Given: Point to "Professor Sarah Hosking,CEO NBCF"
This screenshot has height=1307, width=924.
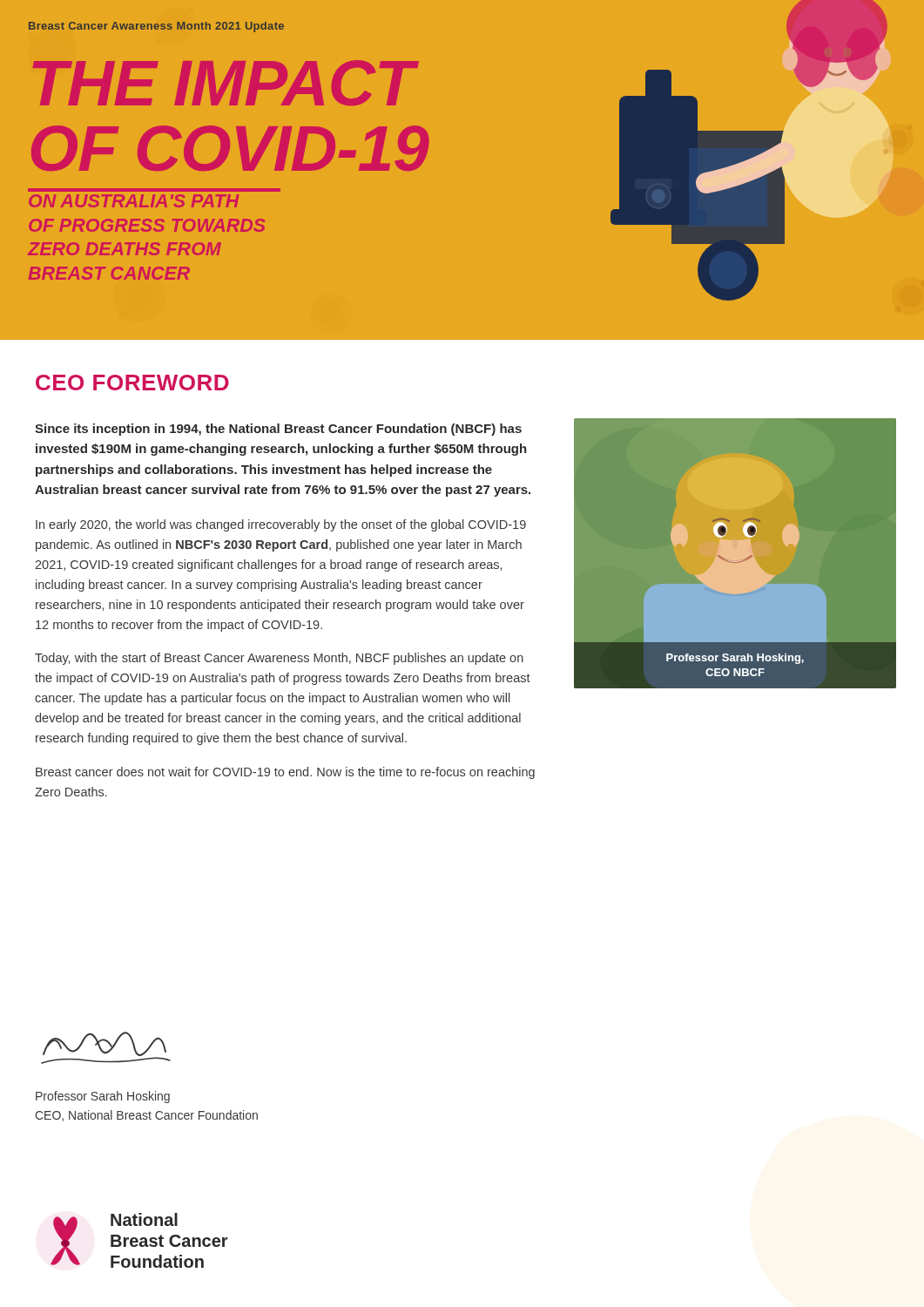Looking at the screenshot, I should [x=735, y=665].
